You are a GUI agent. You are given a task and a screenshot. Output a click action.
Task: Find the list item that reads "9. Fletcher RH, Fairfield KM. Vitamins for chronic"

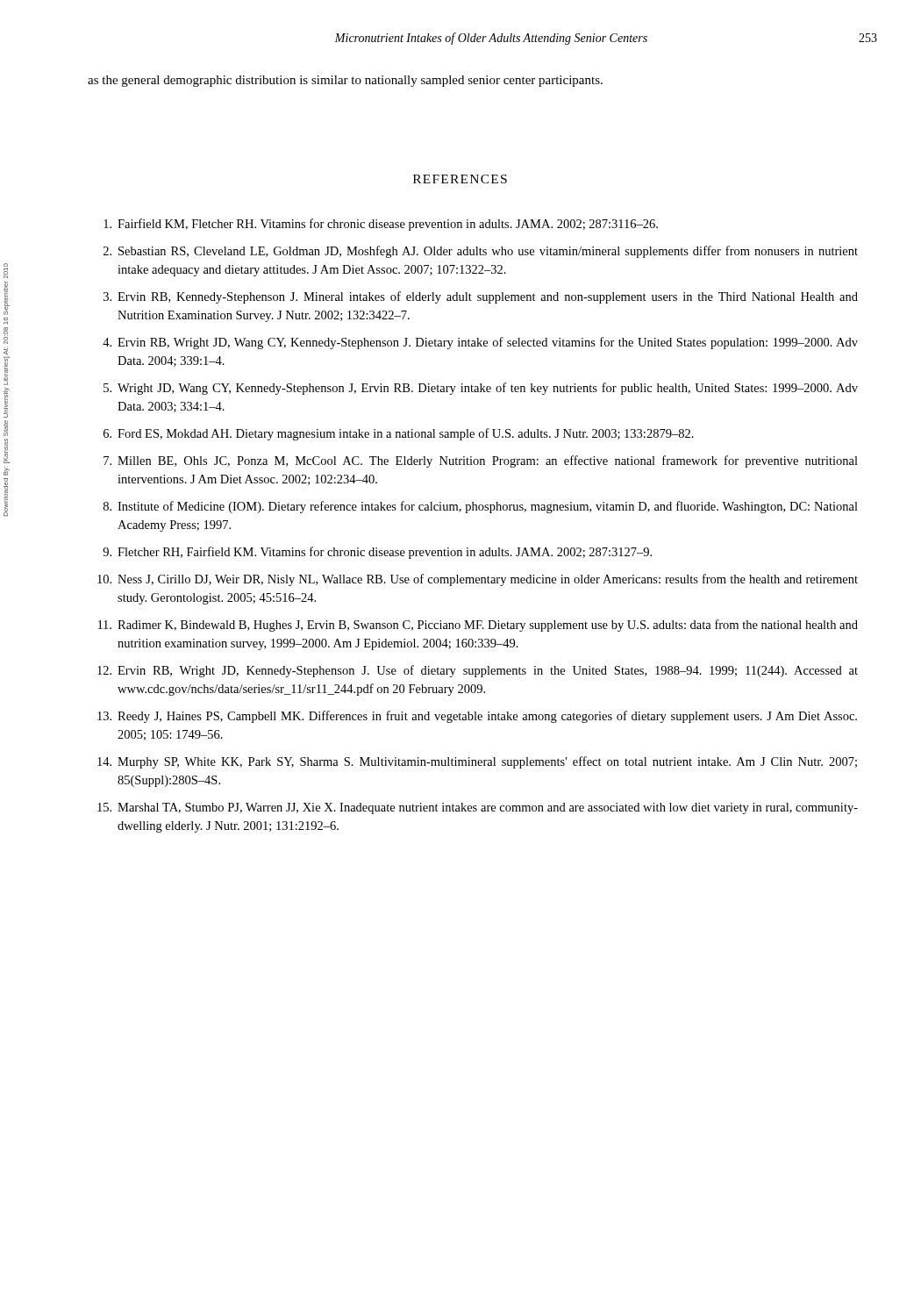click(473, 552)
